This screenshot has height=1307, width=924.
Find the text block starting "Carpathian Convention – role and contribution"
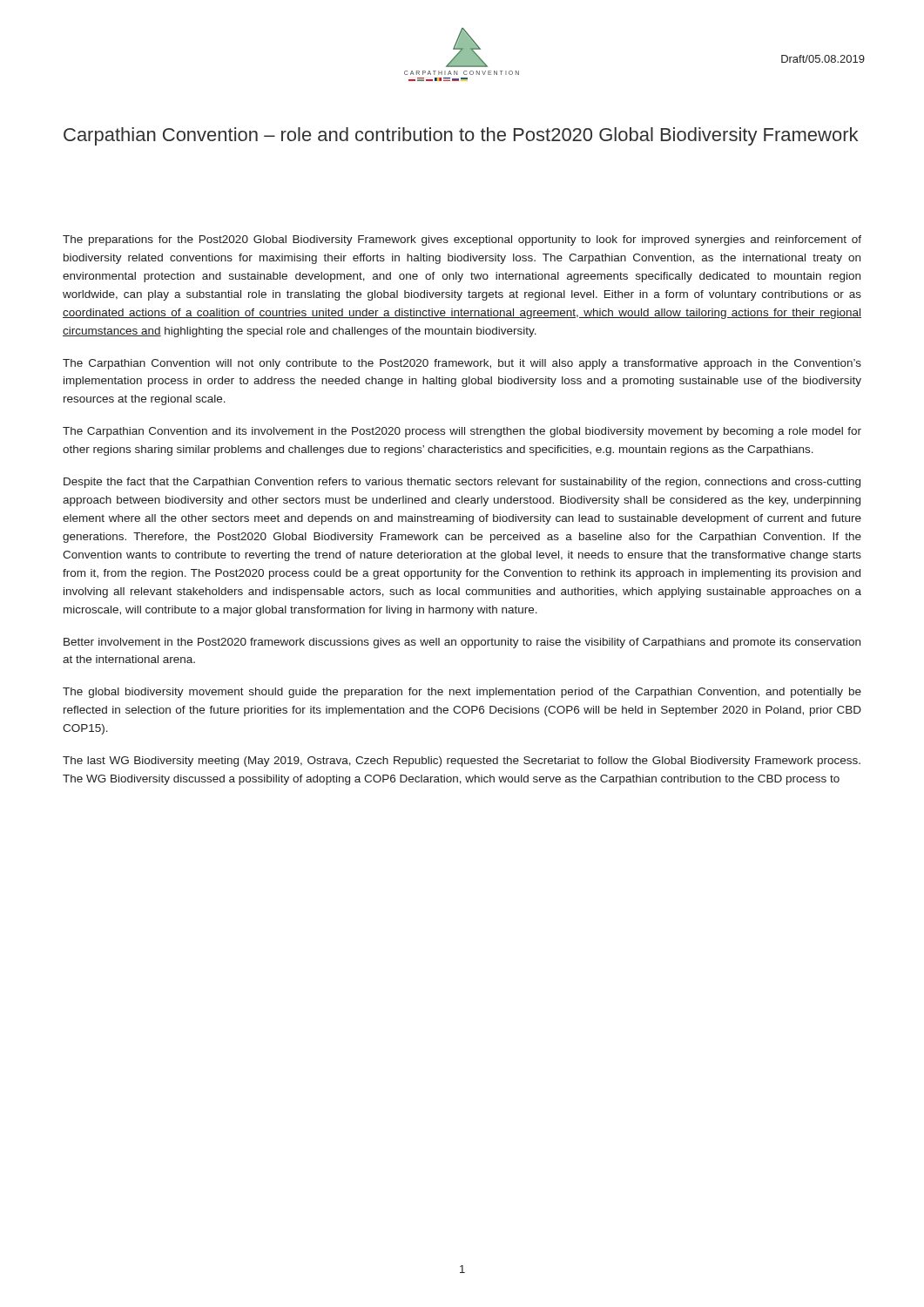(x=462, y=135)
